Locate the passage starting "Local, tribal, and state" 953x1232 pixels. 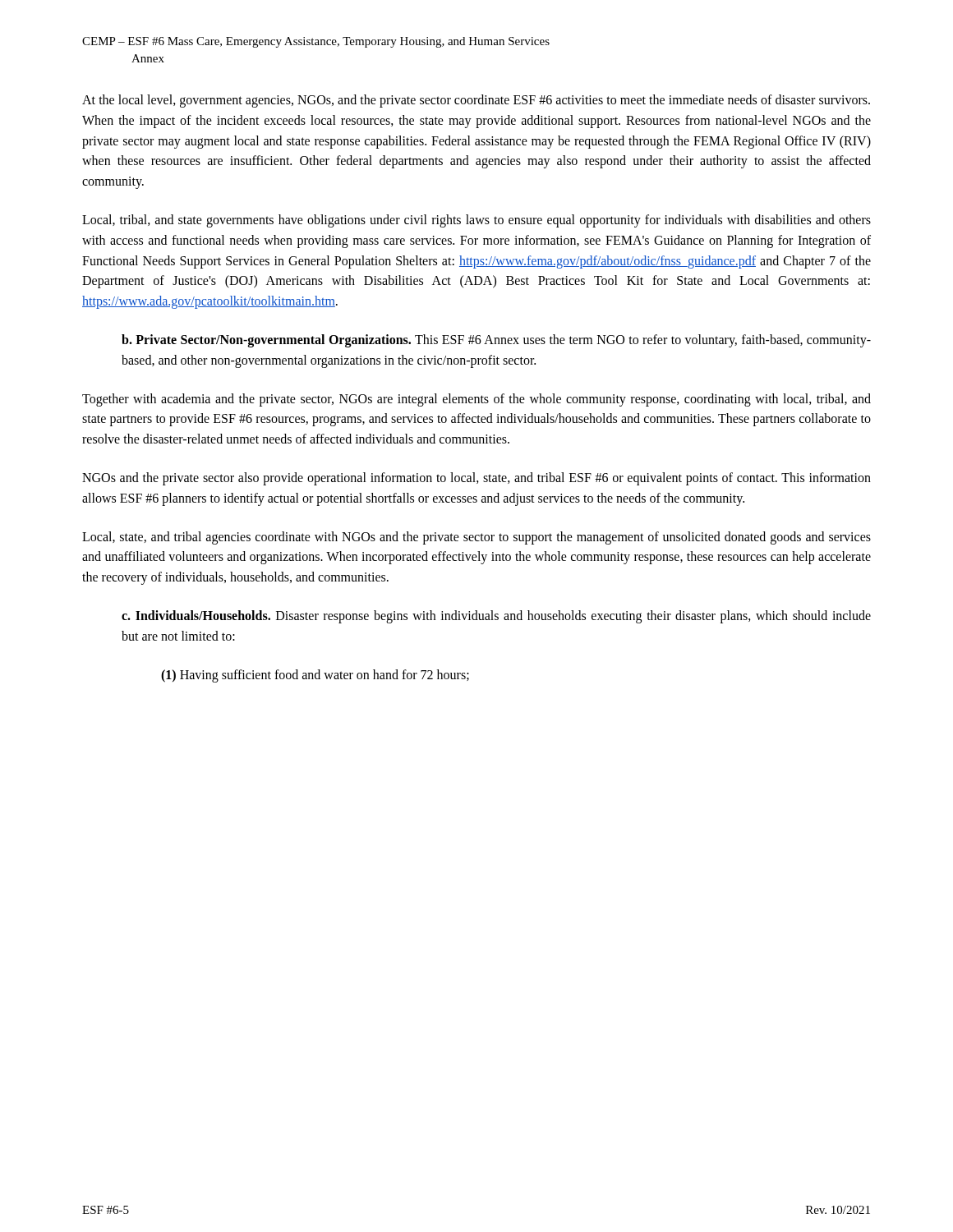tap(476, 260)
